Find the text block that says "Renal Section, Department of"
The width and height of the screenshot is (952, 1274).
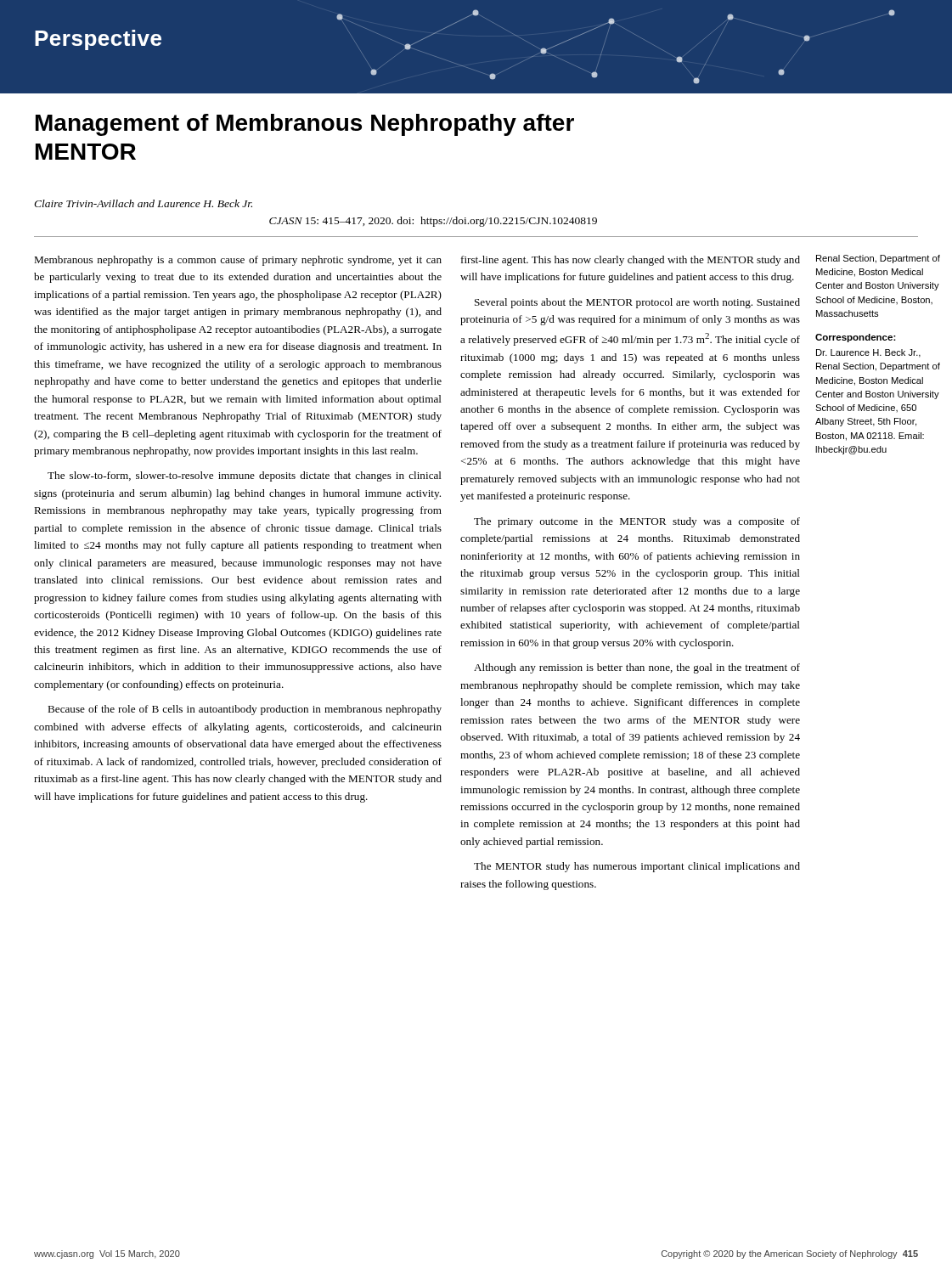pos(879,286)
